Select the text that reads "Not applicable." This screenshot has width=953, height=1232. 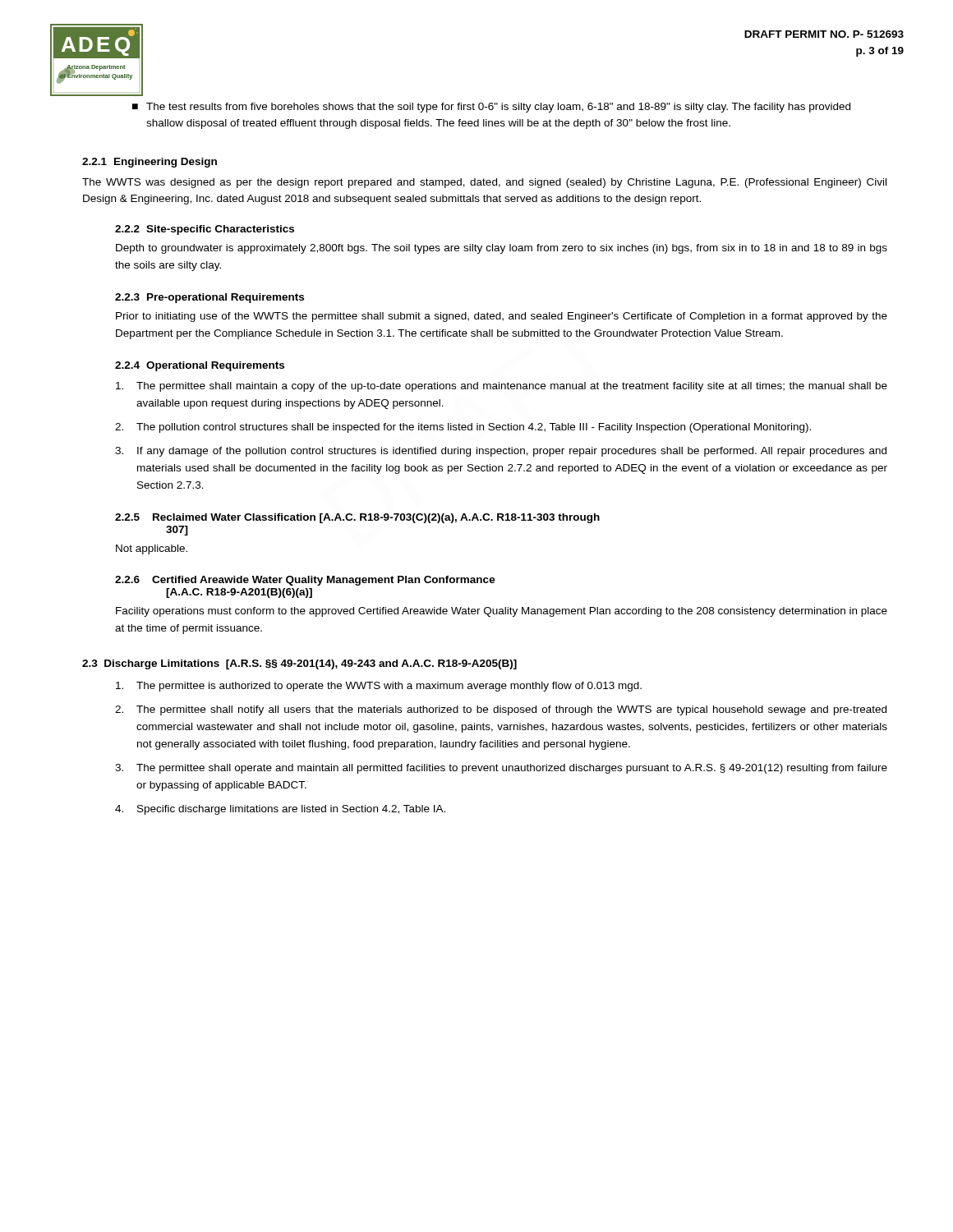tap(152, 548)
